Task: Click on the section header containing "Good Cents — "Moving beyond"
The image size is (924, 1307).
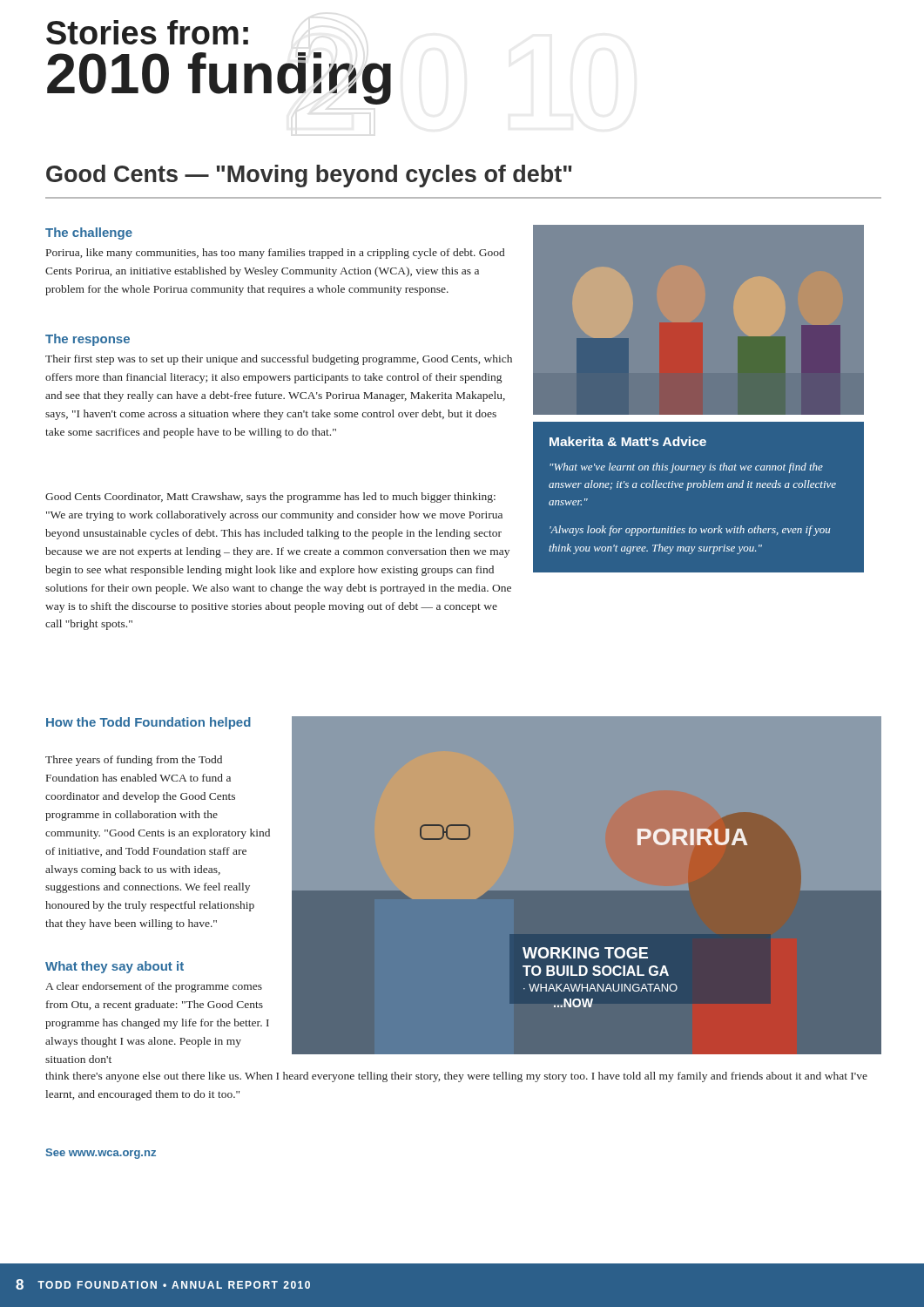Action: pos(309,174)
